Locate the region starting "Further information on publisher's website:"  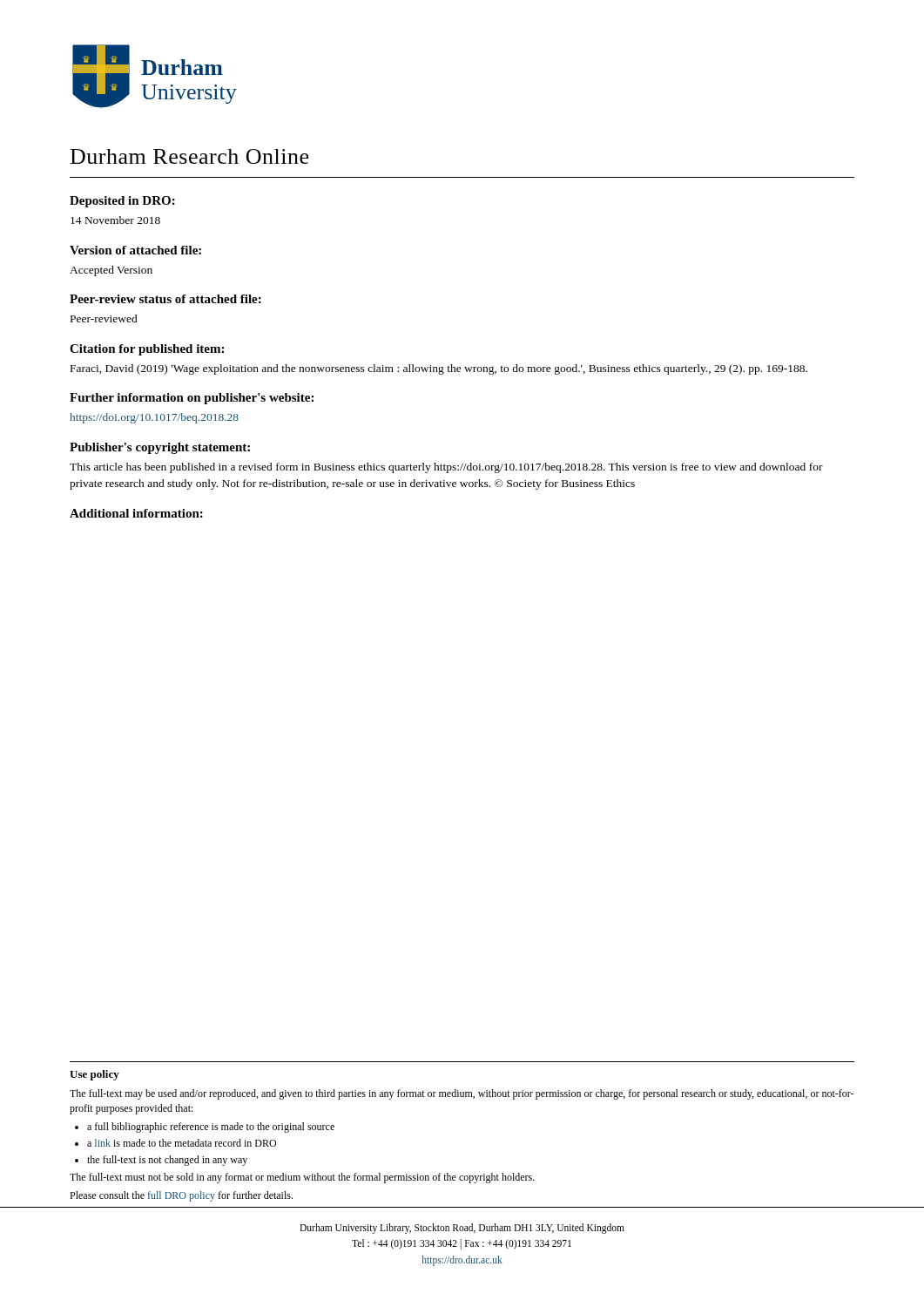point(192,398)
